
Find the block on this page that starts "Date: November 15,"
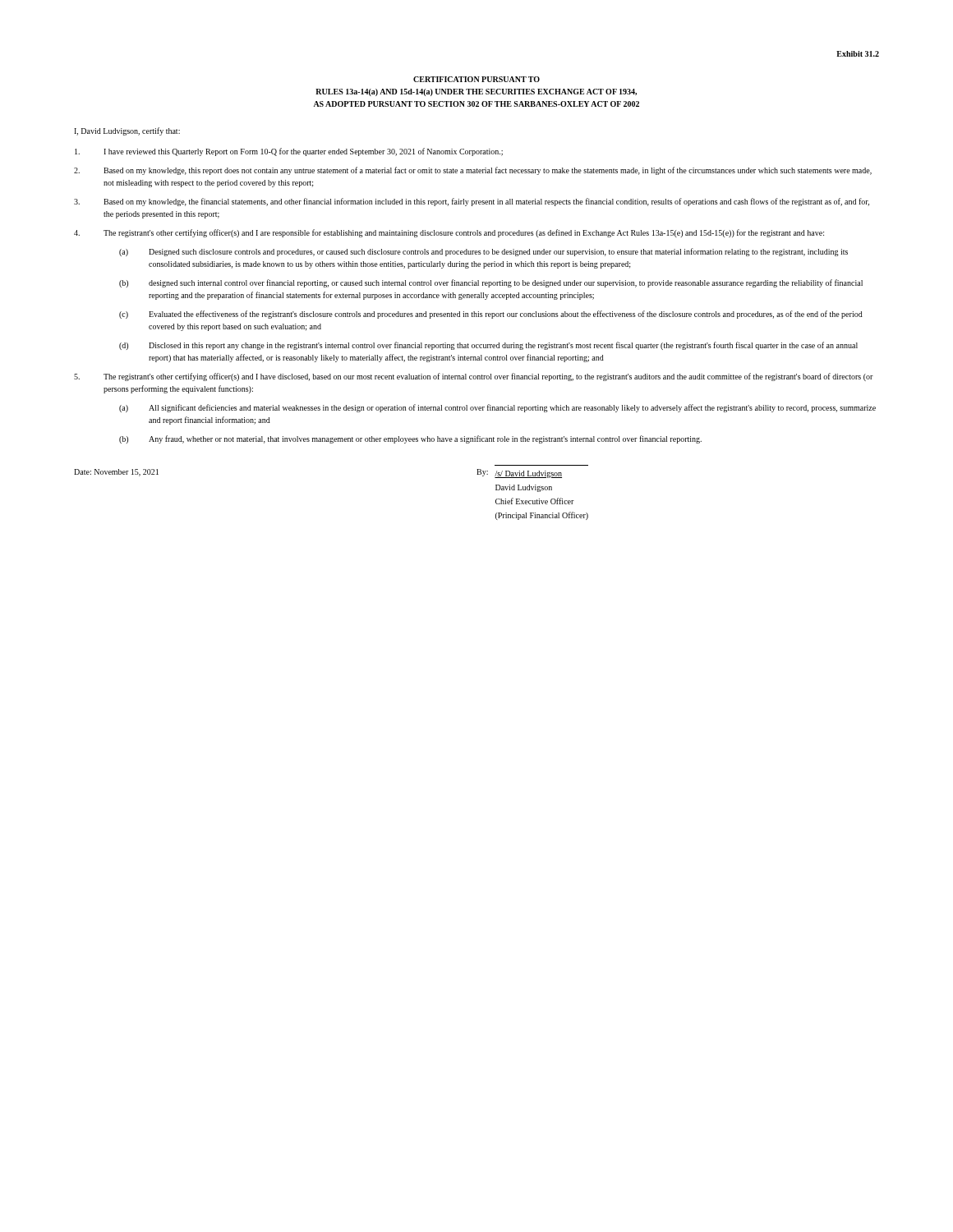[x=113, y=473]
